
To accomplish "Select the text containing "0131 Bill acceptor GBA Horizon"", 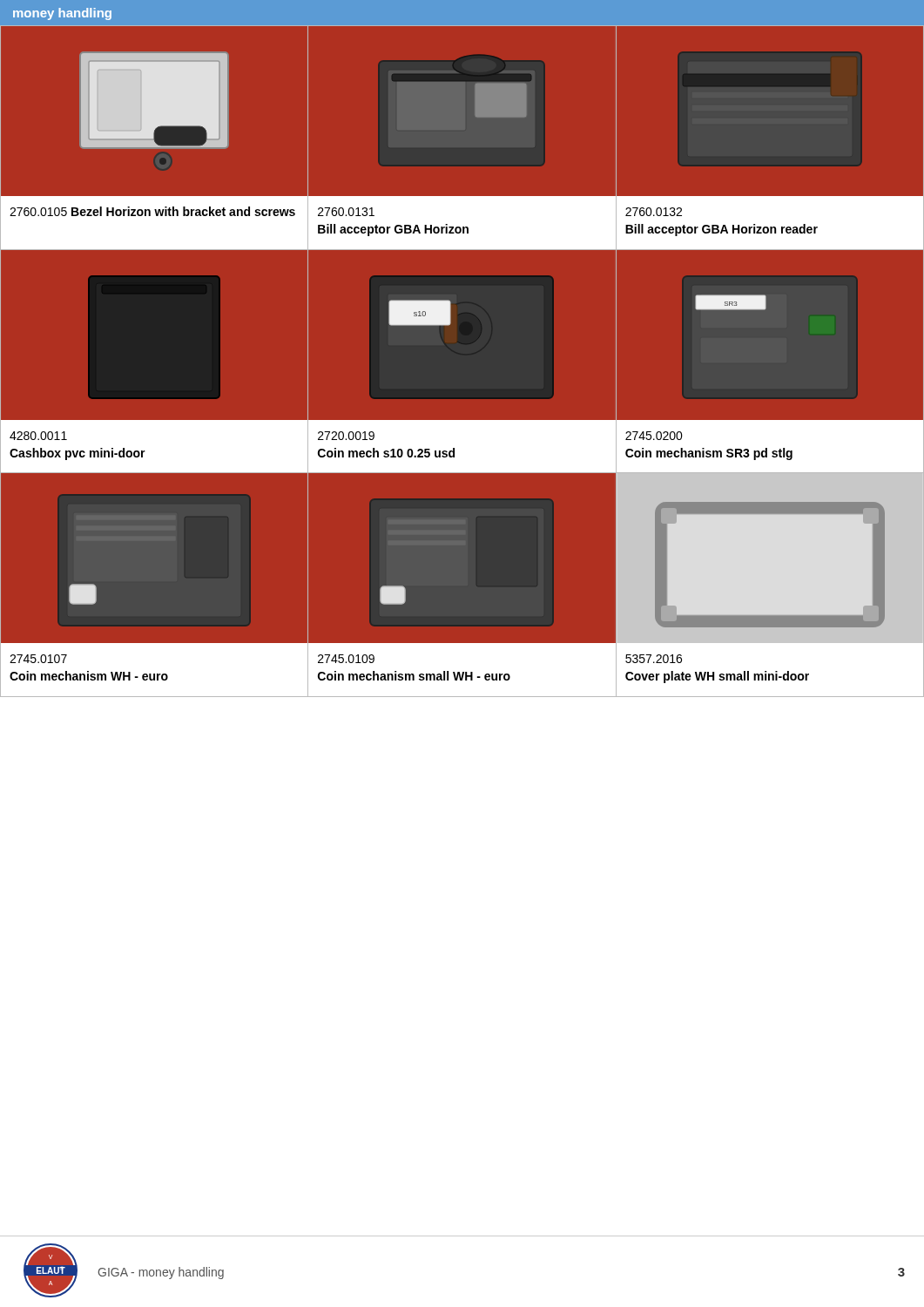I will (393, 221).
